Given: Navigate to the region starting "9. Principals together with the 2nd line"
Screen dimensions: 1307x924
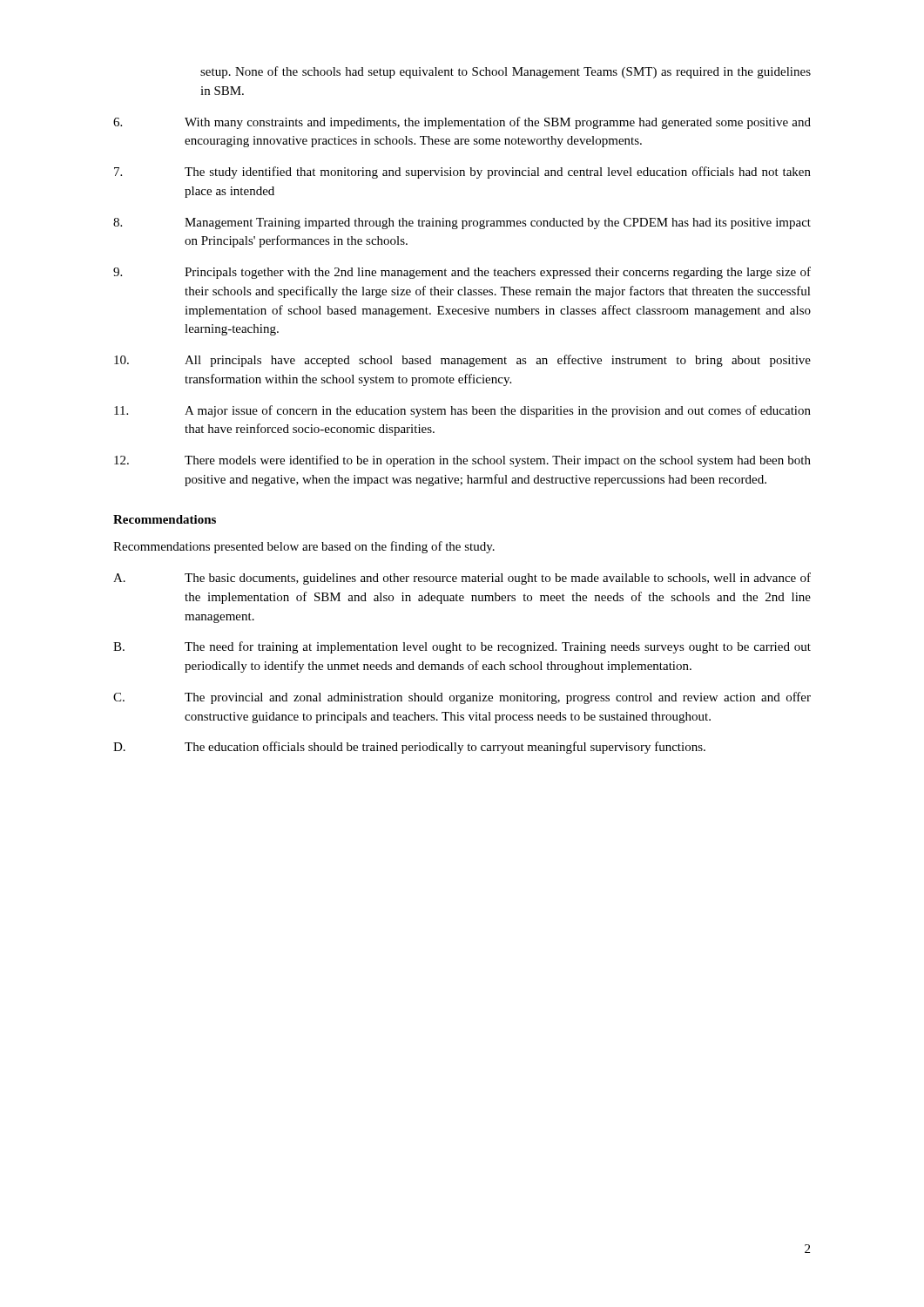Looking at the screenshot, I should 462,301.
